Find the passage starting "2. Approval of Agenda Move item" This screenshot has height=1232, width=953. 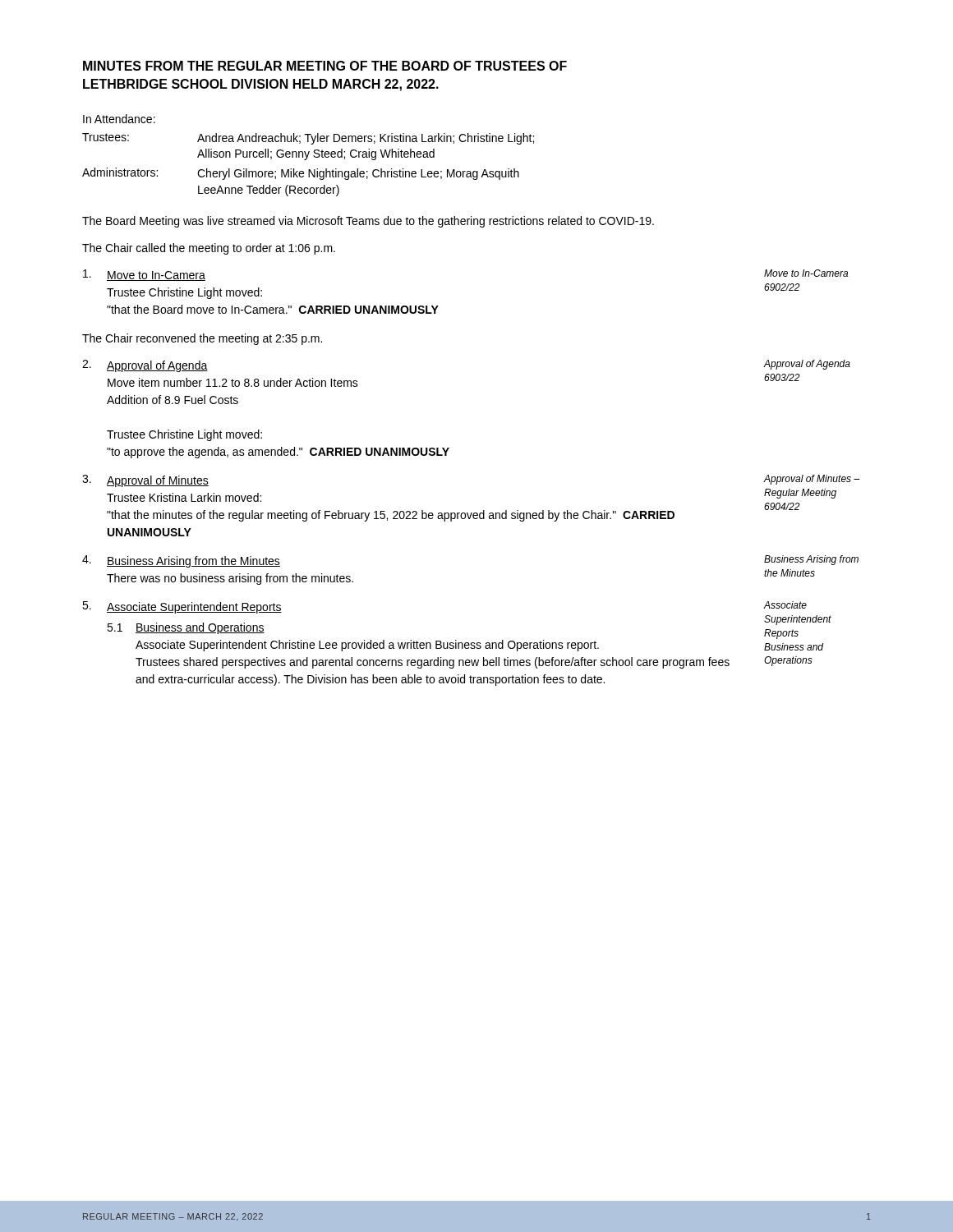[x=148, y=366]
